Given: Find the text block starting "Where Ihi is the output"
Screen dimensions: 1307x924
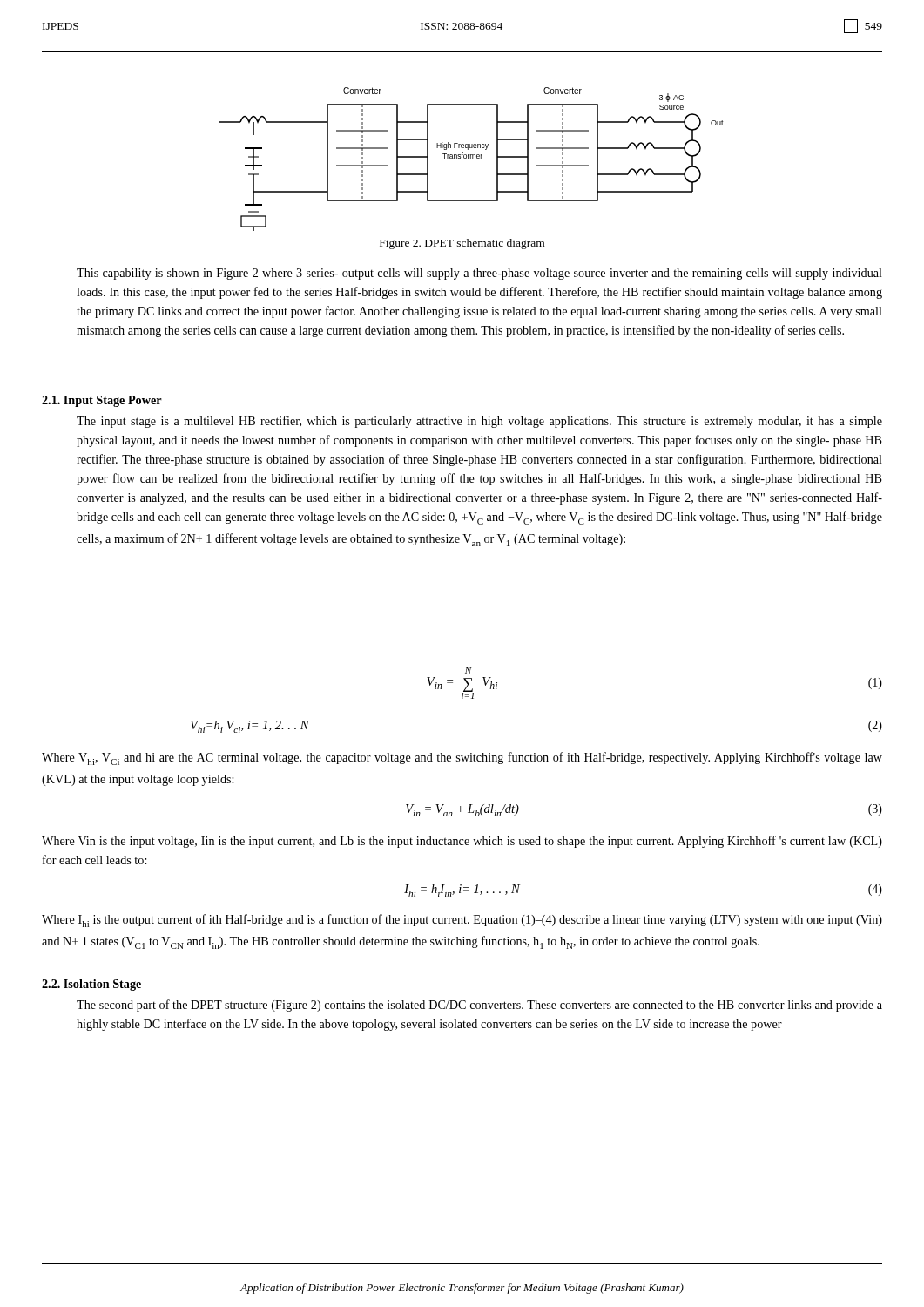Looking at the screenshot, I should (462, 931).
